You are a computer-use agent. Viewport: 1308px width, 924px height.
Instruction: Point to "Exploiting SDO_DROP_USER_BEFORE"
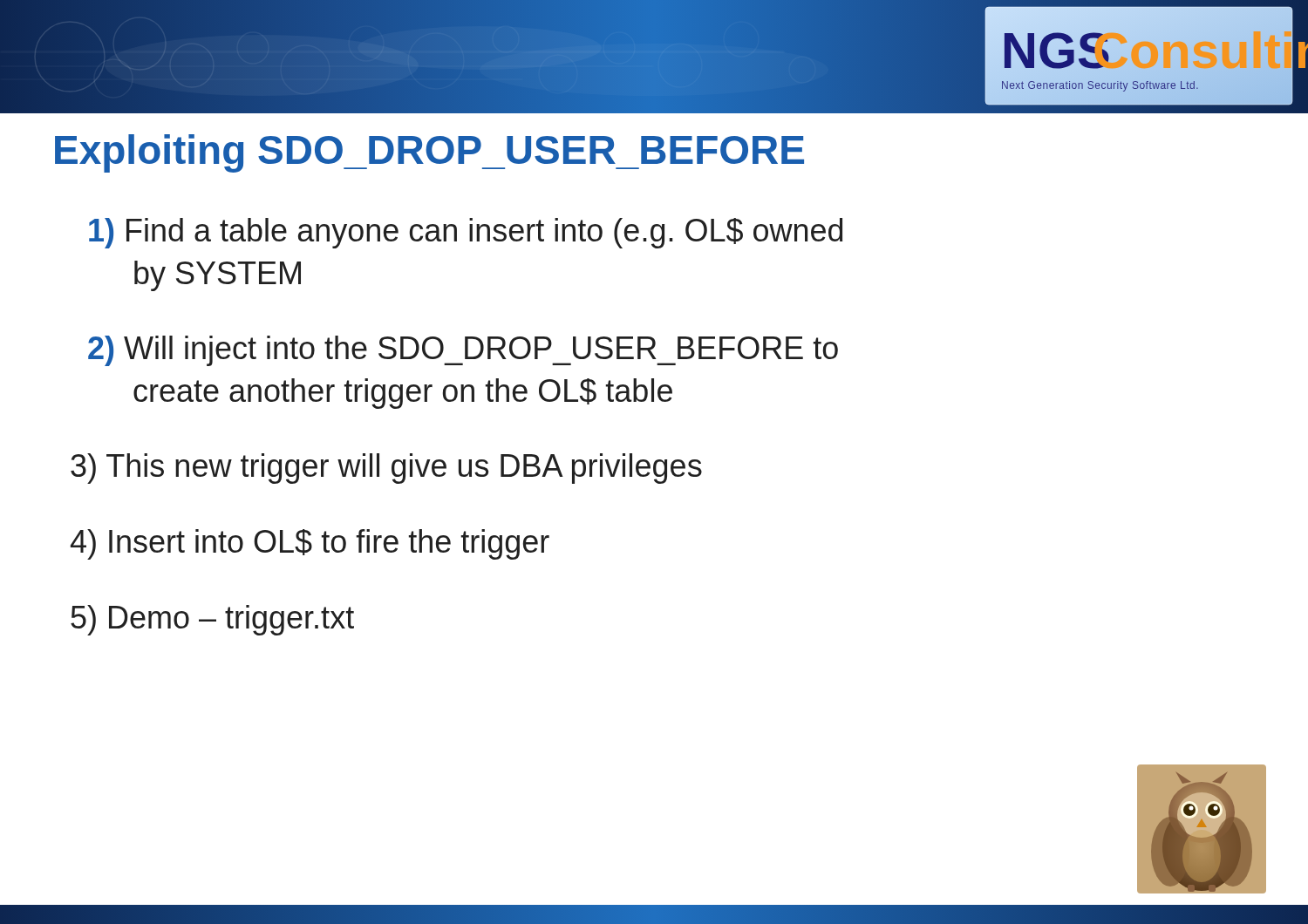point(429,150)
